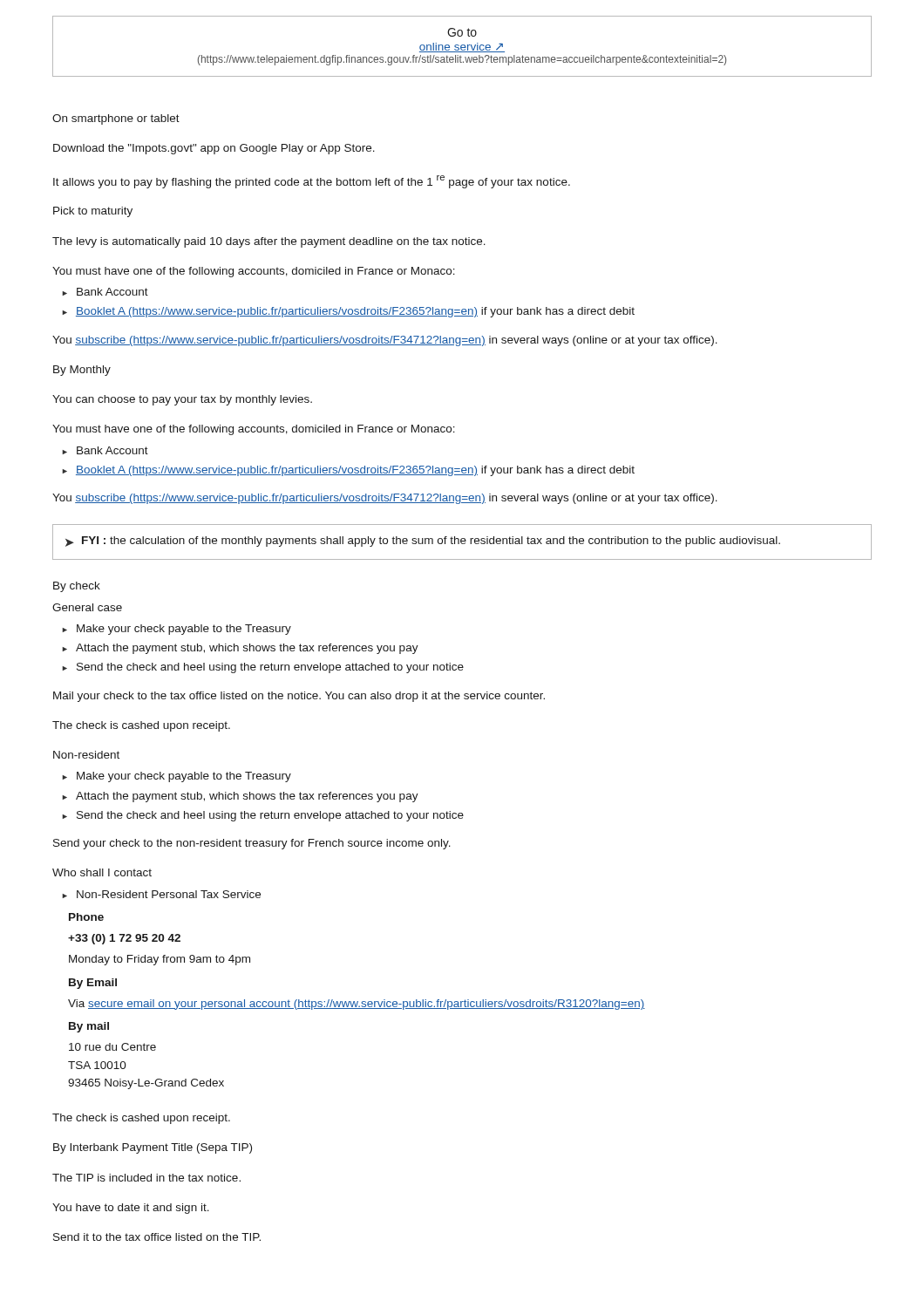The image size is (924, 1308).
Task: Point to the text block starting "Who shall I"
Action: click(x=102, y=873)
